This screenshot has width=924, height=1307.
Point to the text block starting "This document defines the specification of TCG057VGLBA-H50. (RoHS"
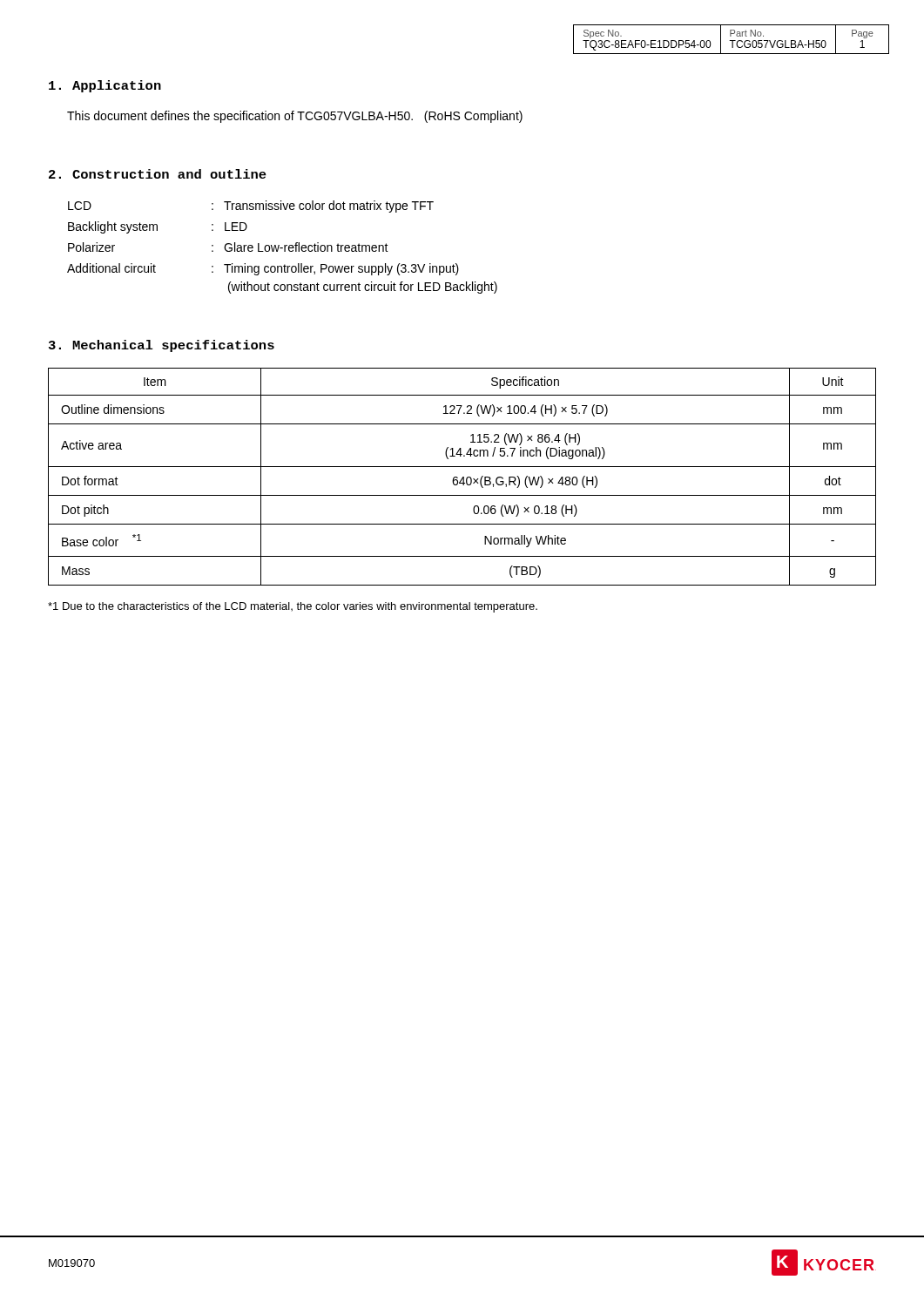tap(295, 116)
